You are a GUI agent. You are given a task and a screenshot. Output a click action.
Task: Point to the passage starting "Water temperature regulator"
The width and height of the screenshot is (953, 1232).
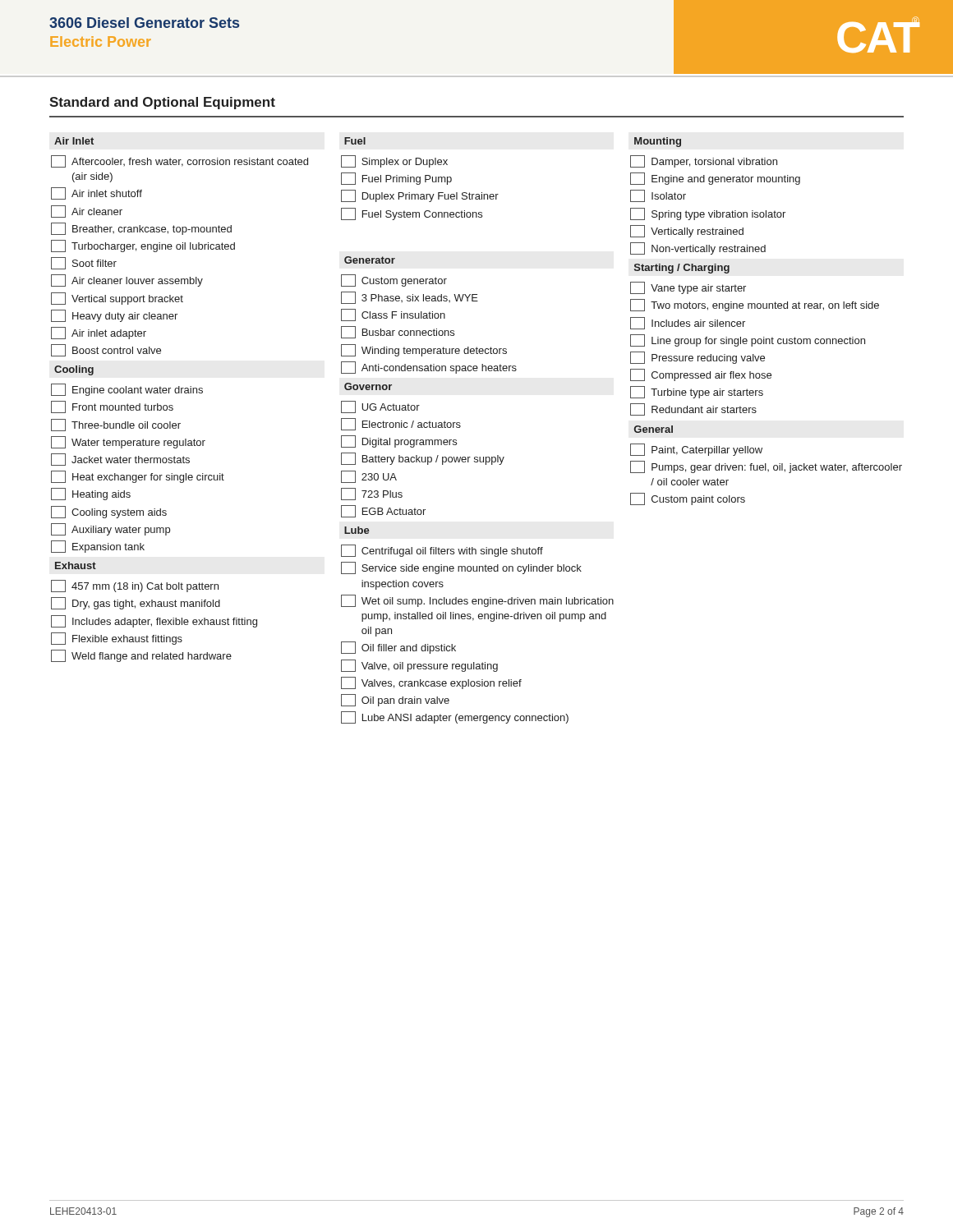pyautogui.click(x=188, y=443)
